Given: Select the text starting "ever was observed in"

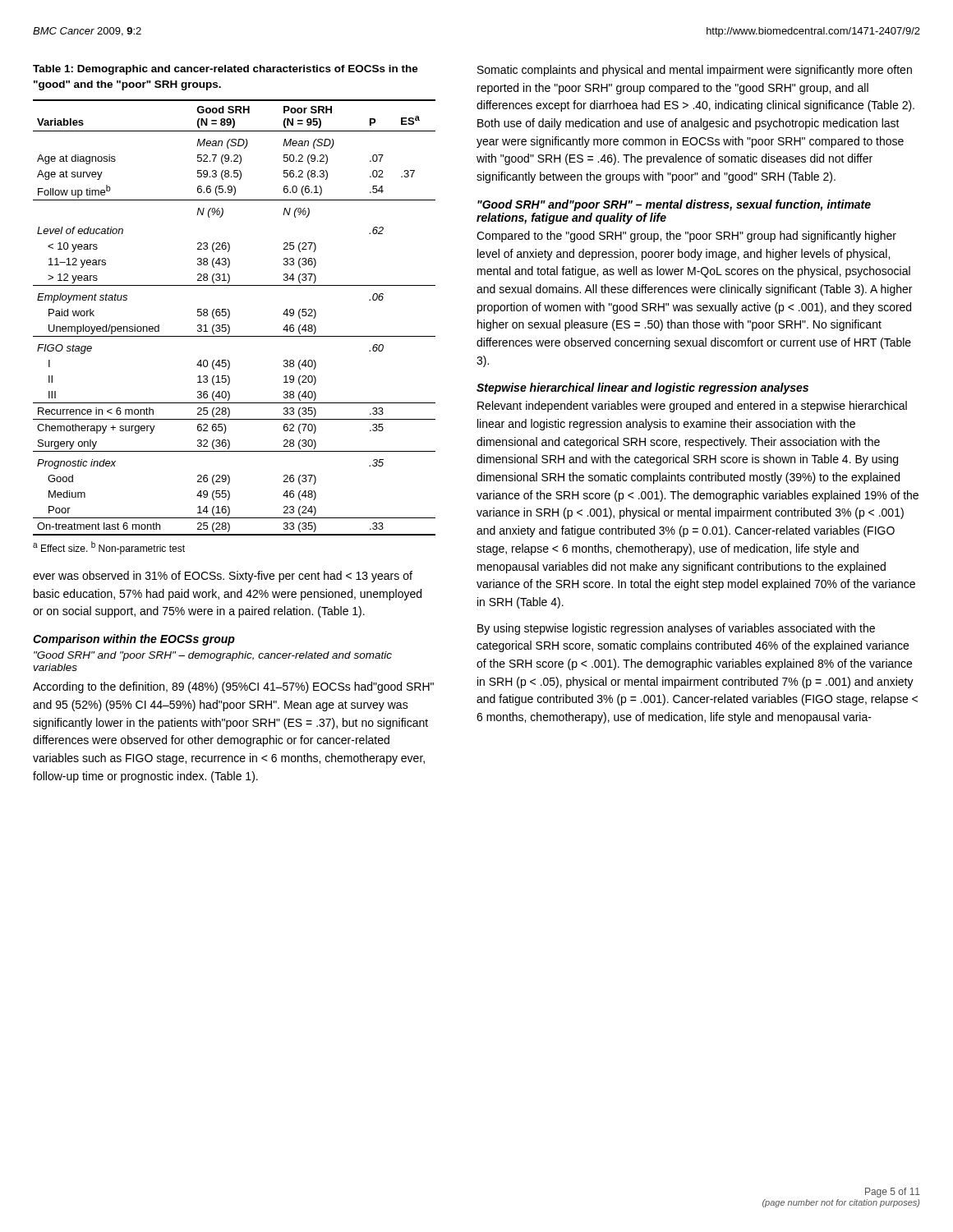Looking at the screenshot, I should [228, 594].
